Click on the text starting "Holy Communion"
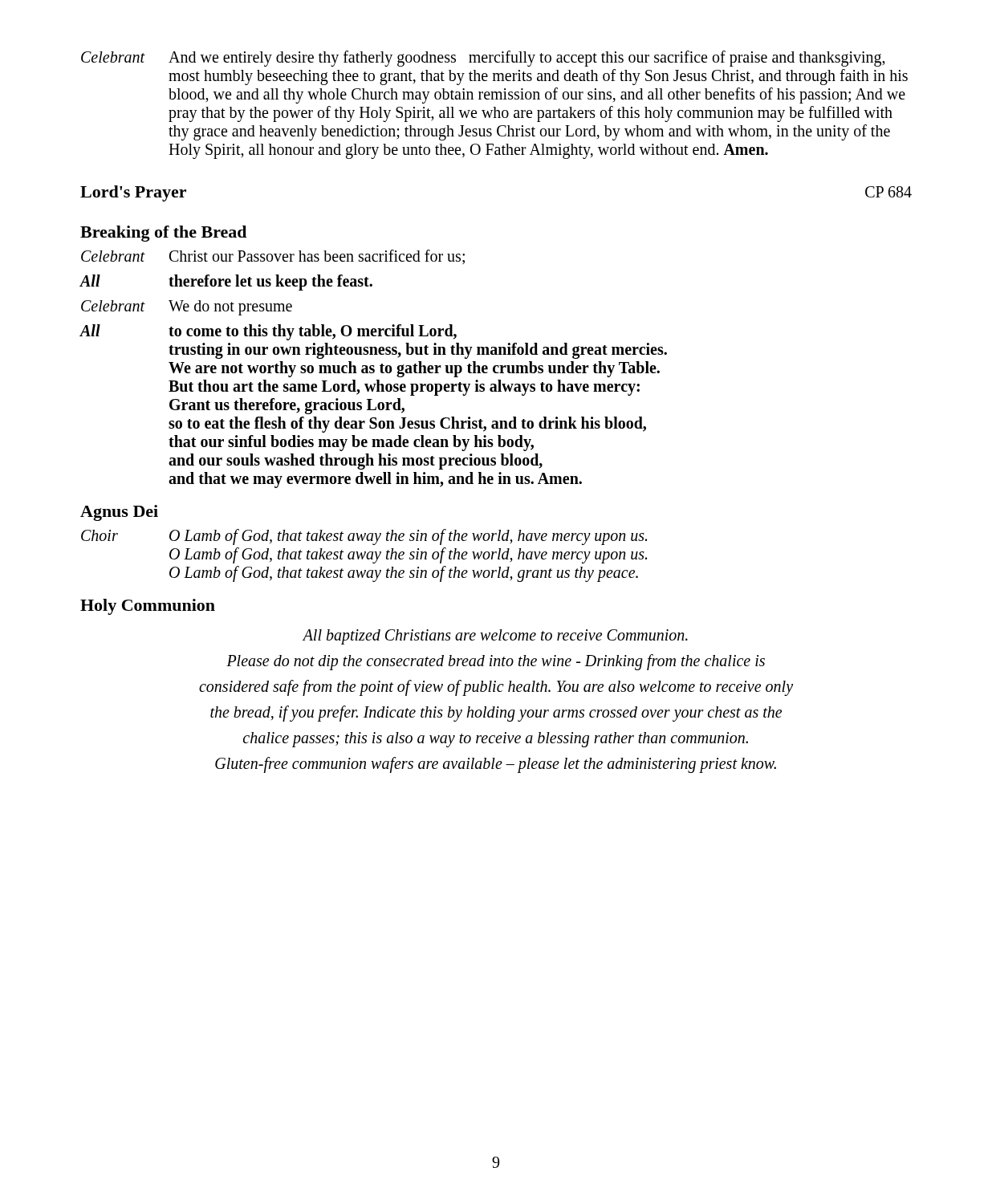The height and width of the screenshot is (1204, 992). tap(148, 605)
